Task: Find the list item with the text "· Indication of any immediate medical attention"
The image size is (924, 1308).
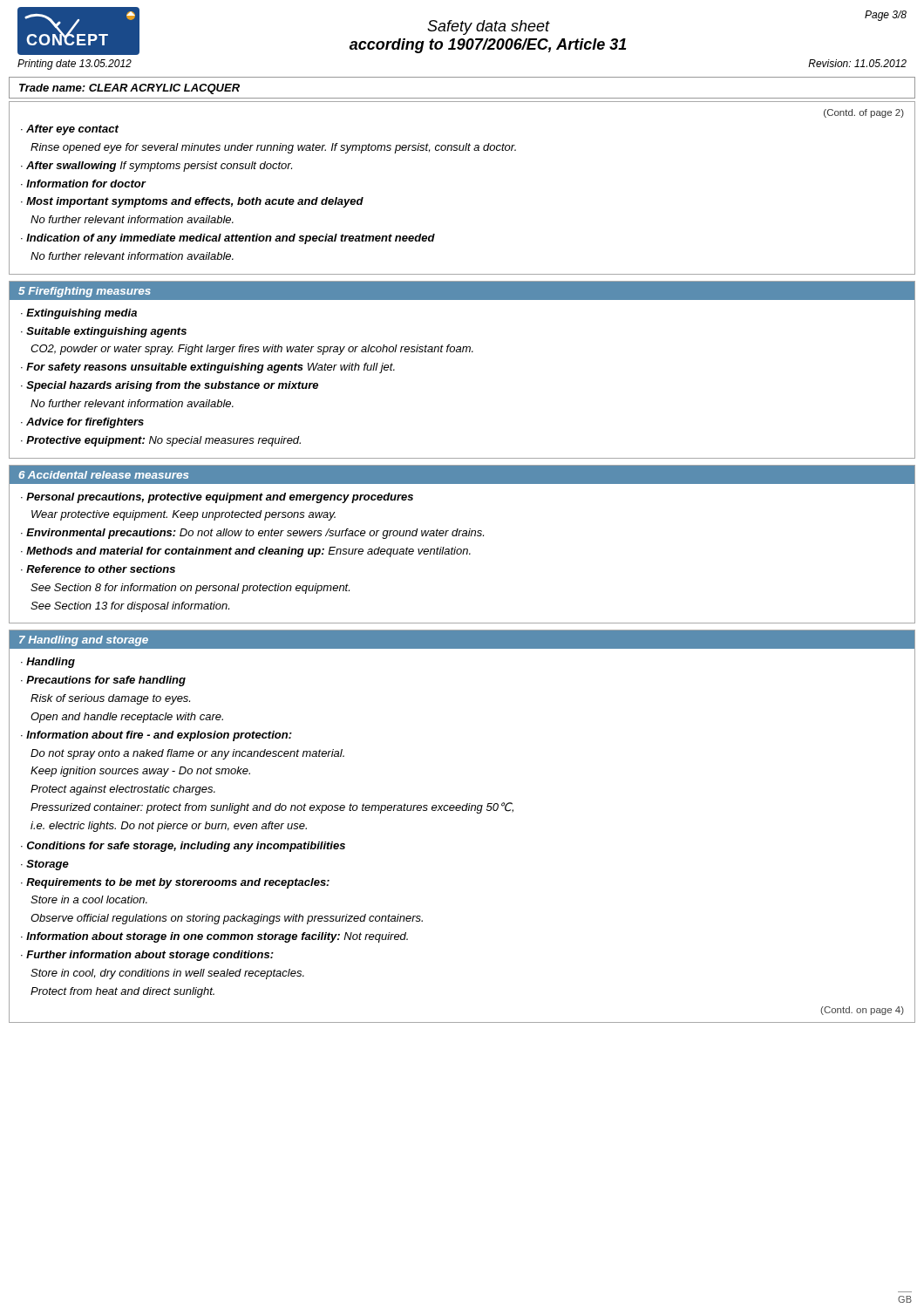Action: tap(227, 238)
